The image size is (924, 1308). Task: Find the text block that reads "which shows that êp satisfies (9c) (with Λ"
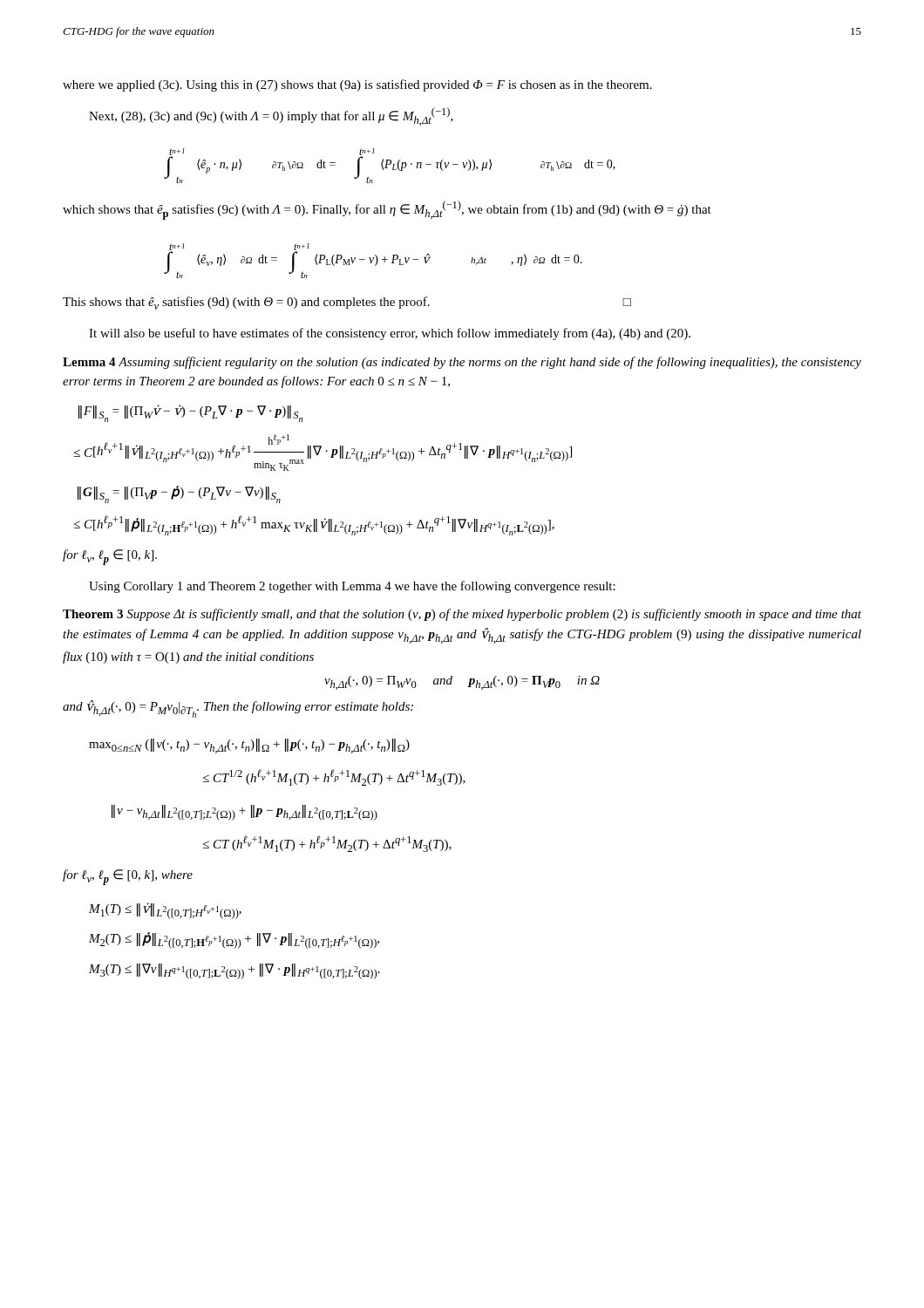[x=462, y=210]
